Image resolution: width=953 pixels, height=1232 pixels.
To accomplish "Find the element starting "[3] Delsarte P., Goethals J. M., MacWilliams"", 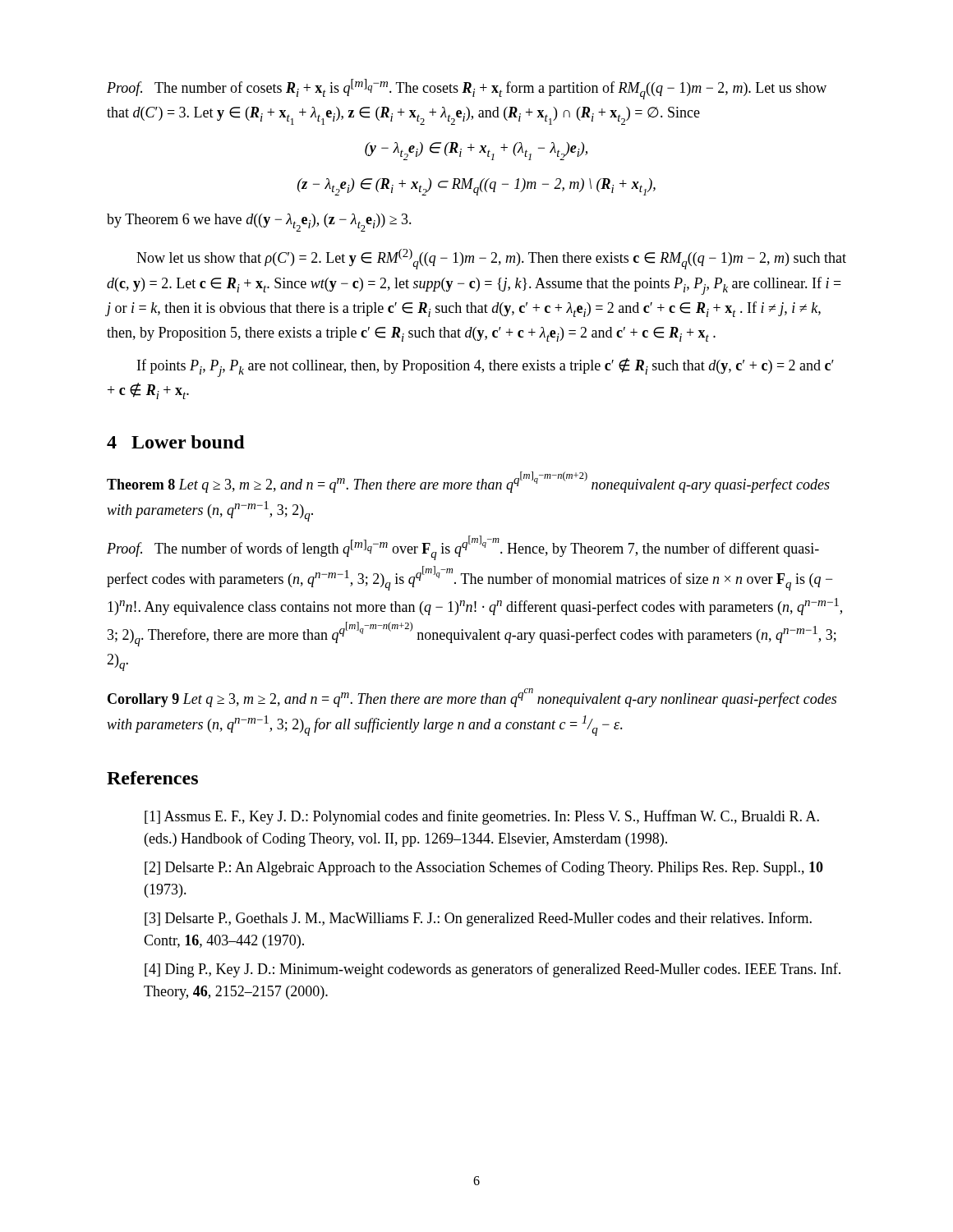I will [x=476, y=929].
